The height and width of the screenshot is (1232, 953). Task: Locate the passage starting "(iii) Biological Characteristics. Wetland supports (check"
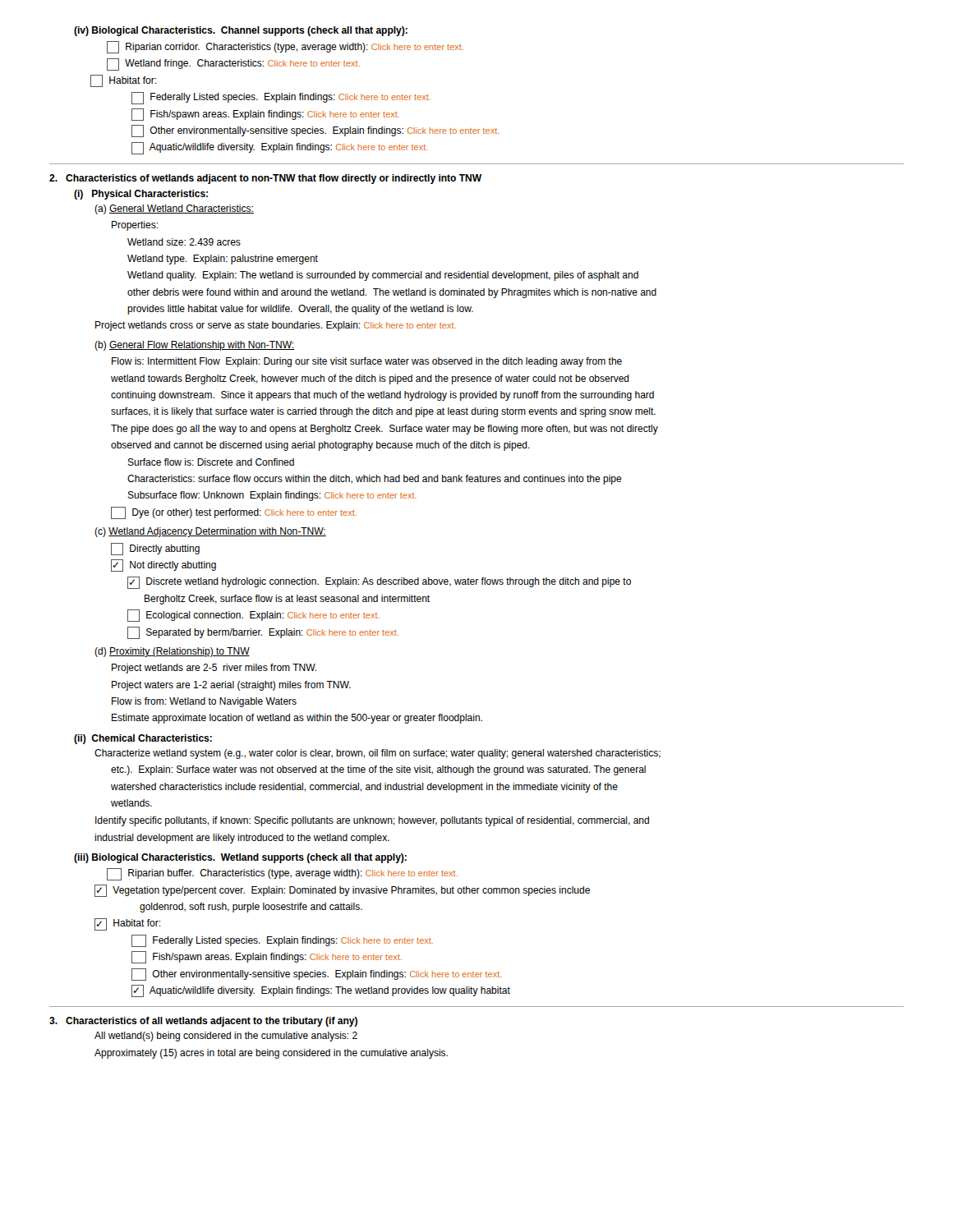click(x=241, y=858)
